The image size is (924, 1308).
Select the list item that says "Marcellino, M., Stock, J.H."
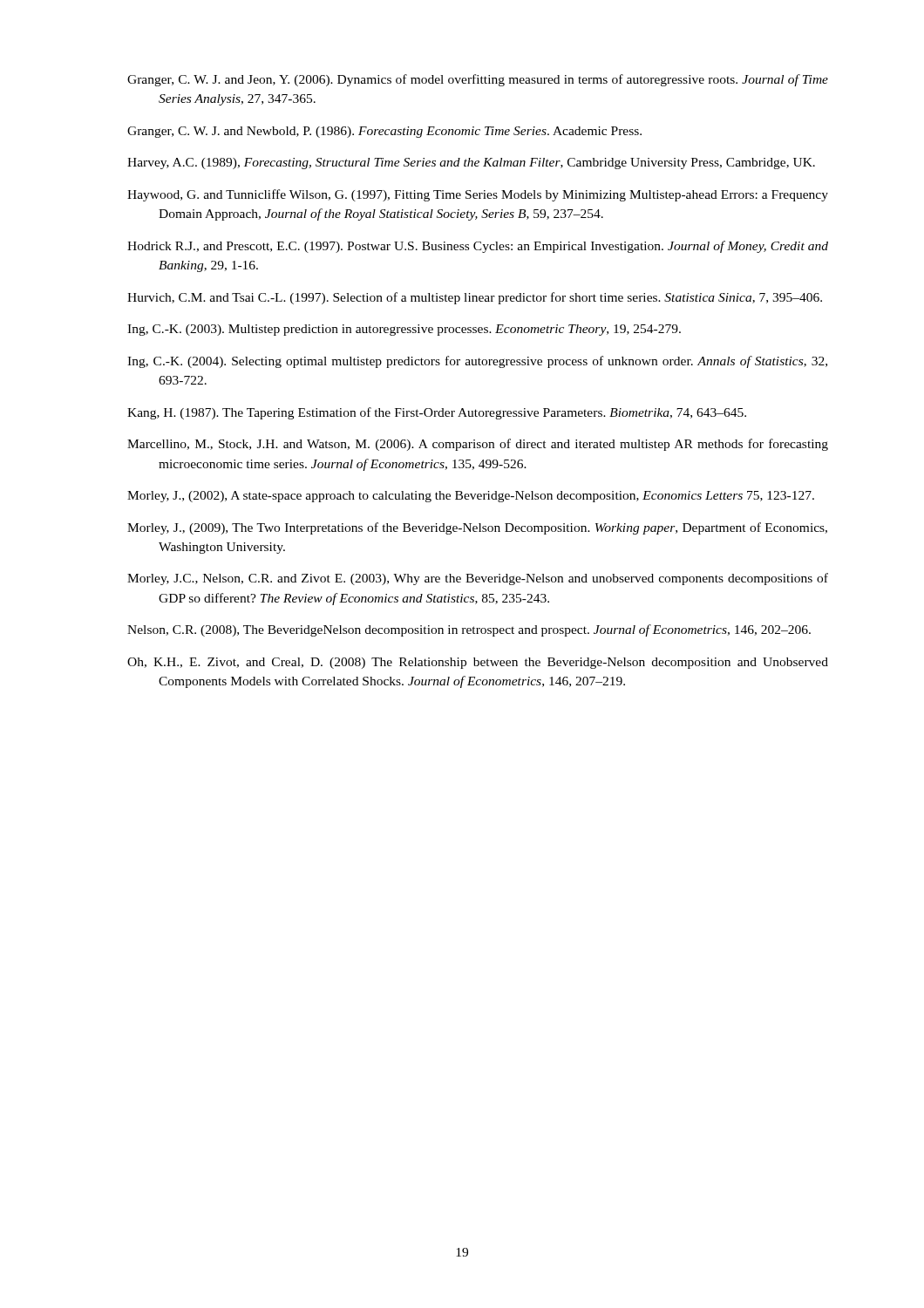pos(462,454)
